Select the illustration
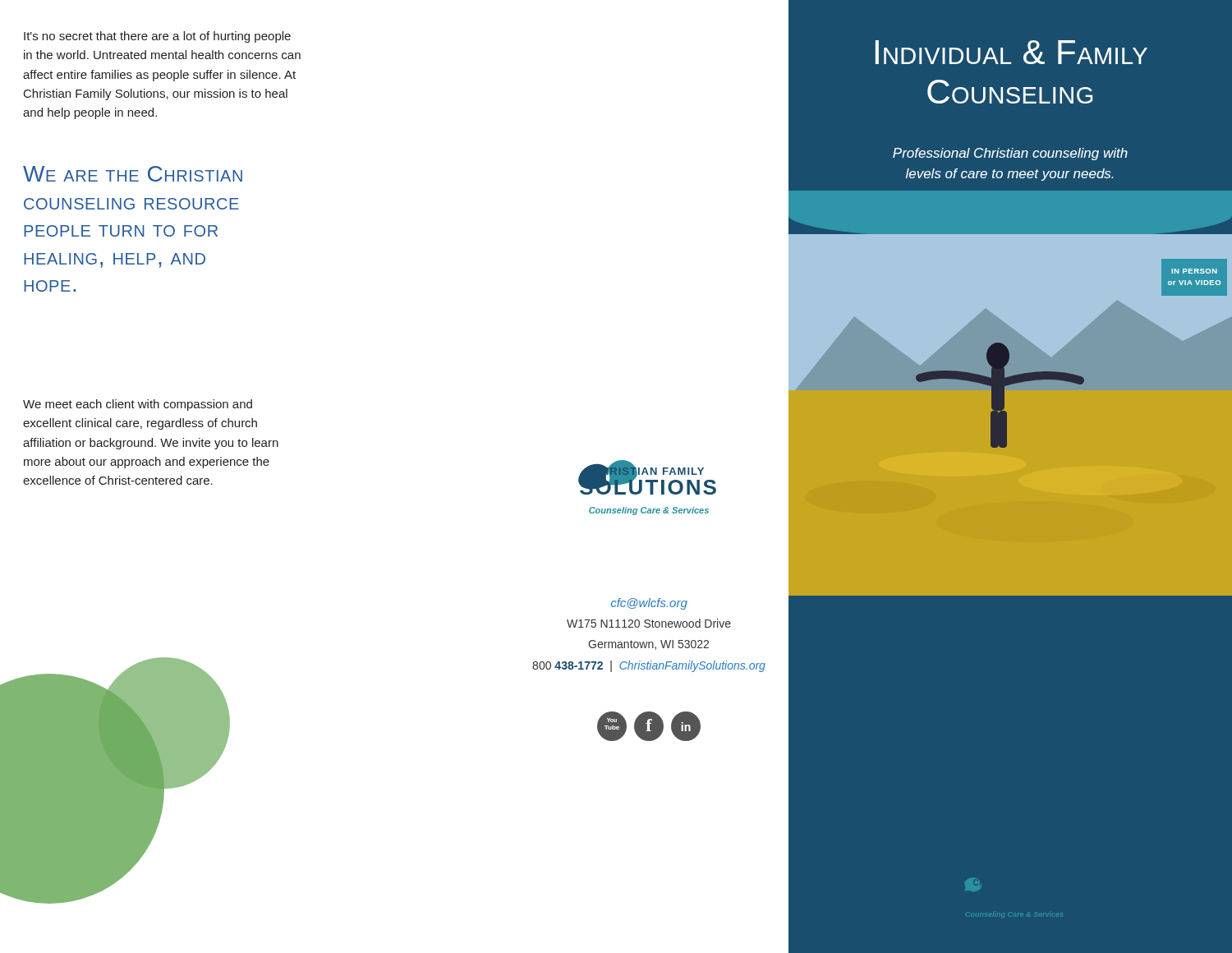This screenshot has width=1232, height=953. (649, 728)
